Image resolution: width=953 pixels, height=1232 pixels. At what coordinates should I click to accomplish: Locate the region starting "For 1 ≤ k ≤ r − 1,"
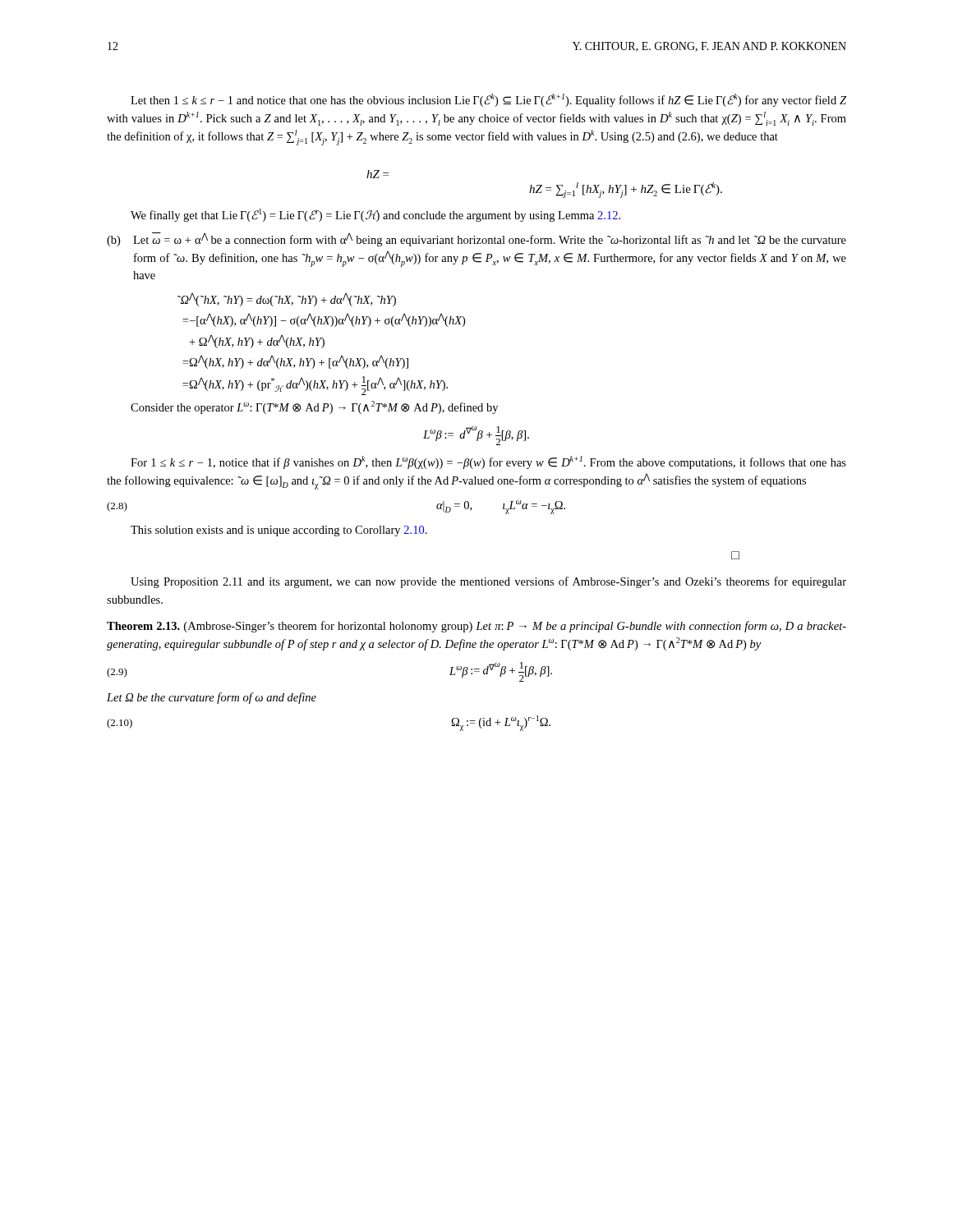click(476, 472)
